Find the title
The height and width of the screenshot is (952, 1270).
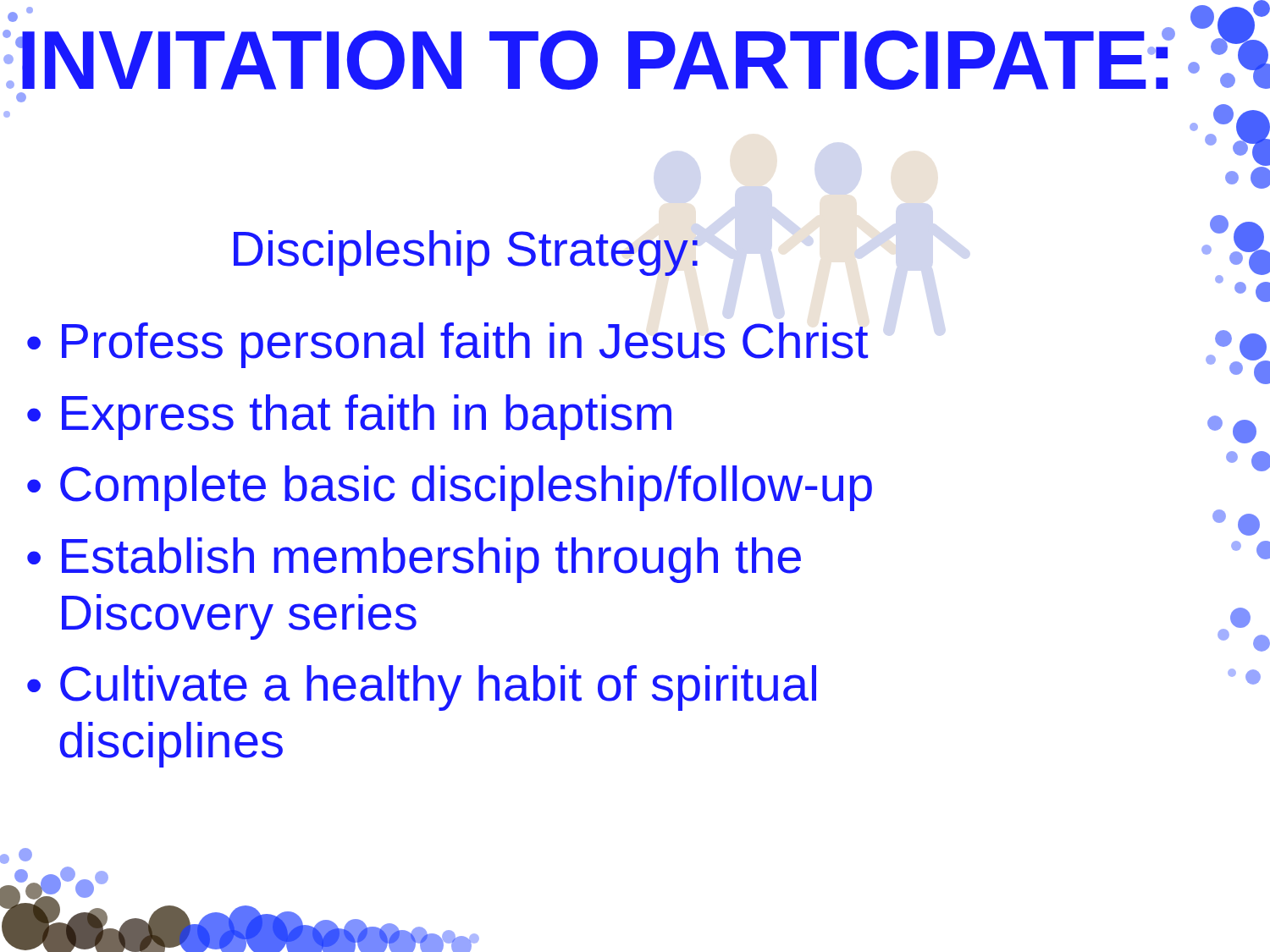[x=618, y=56]
